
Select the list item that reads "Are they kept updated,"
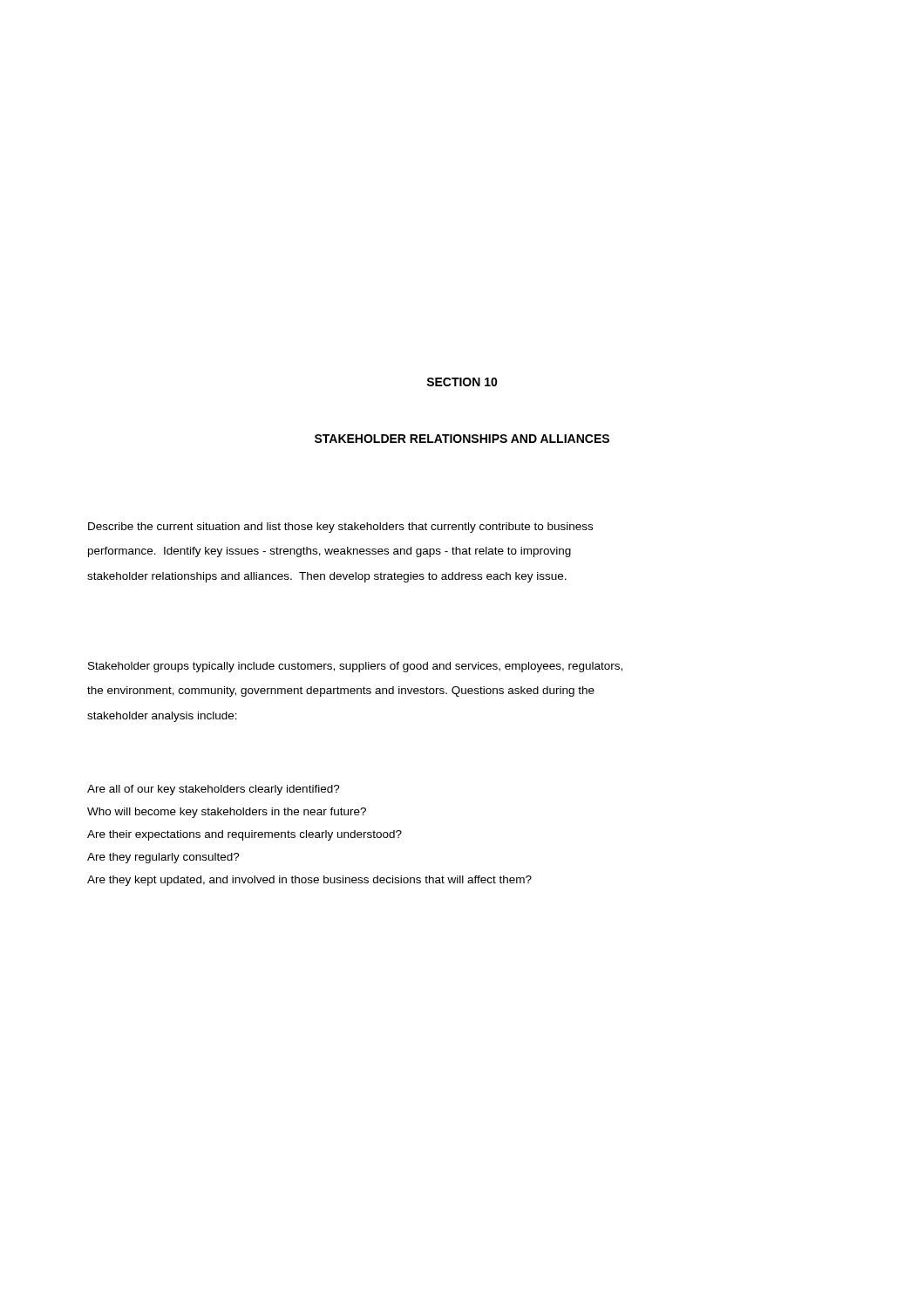(x=309, y=879)
